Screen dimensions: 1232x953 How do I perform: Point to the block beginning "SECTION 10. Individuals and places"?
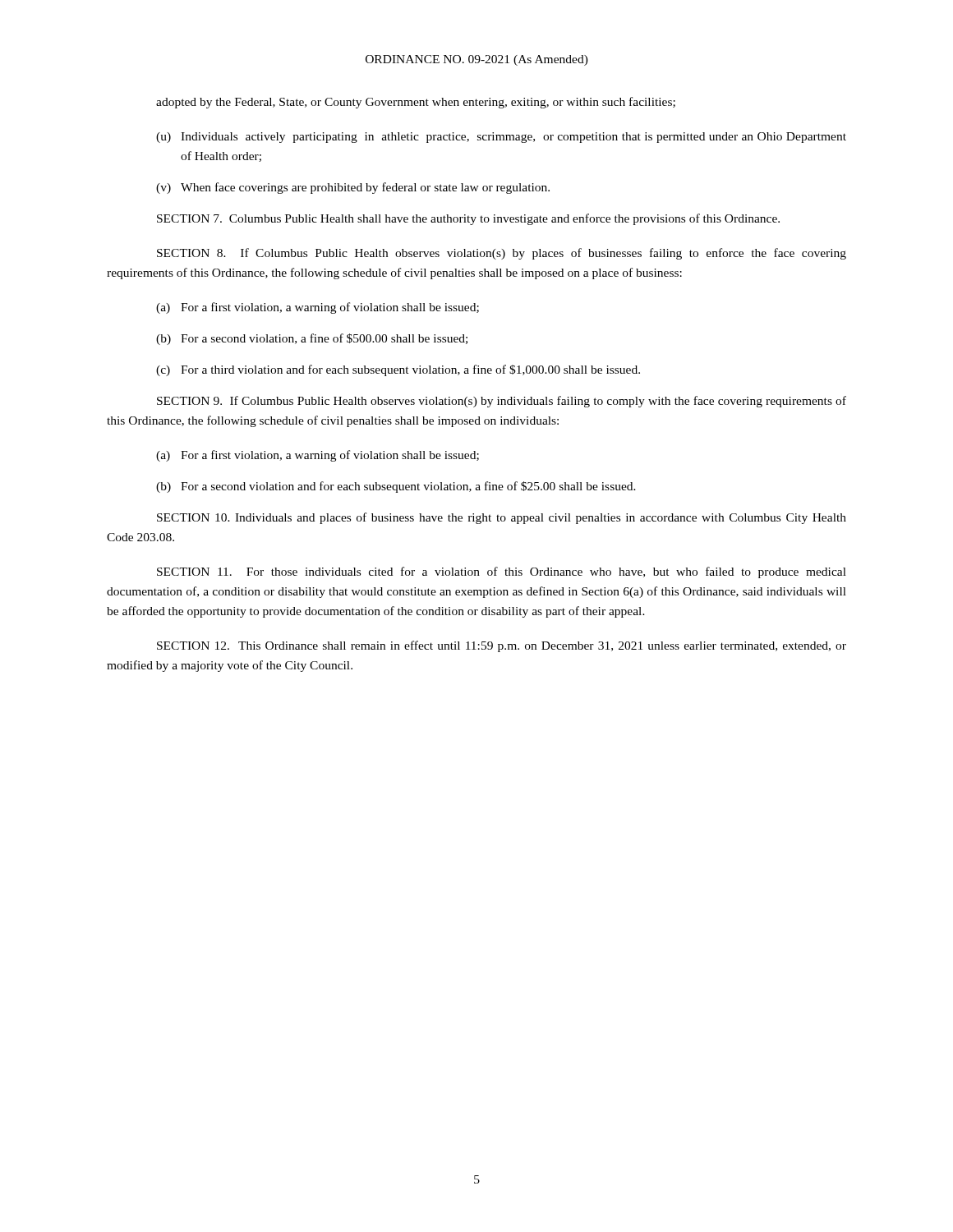pos(476,527)
